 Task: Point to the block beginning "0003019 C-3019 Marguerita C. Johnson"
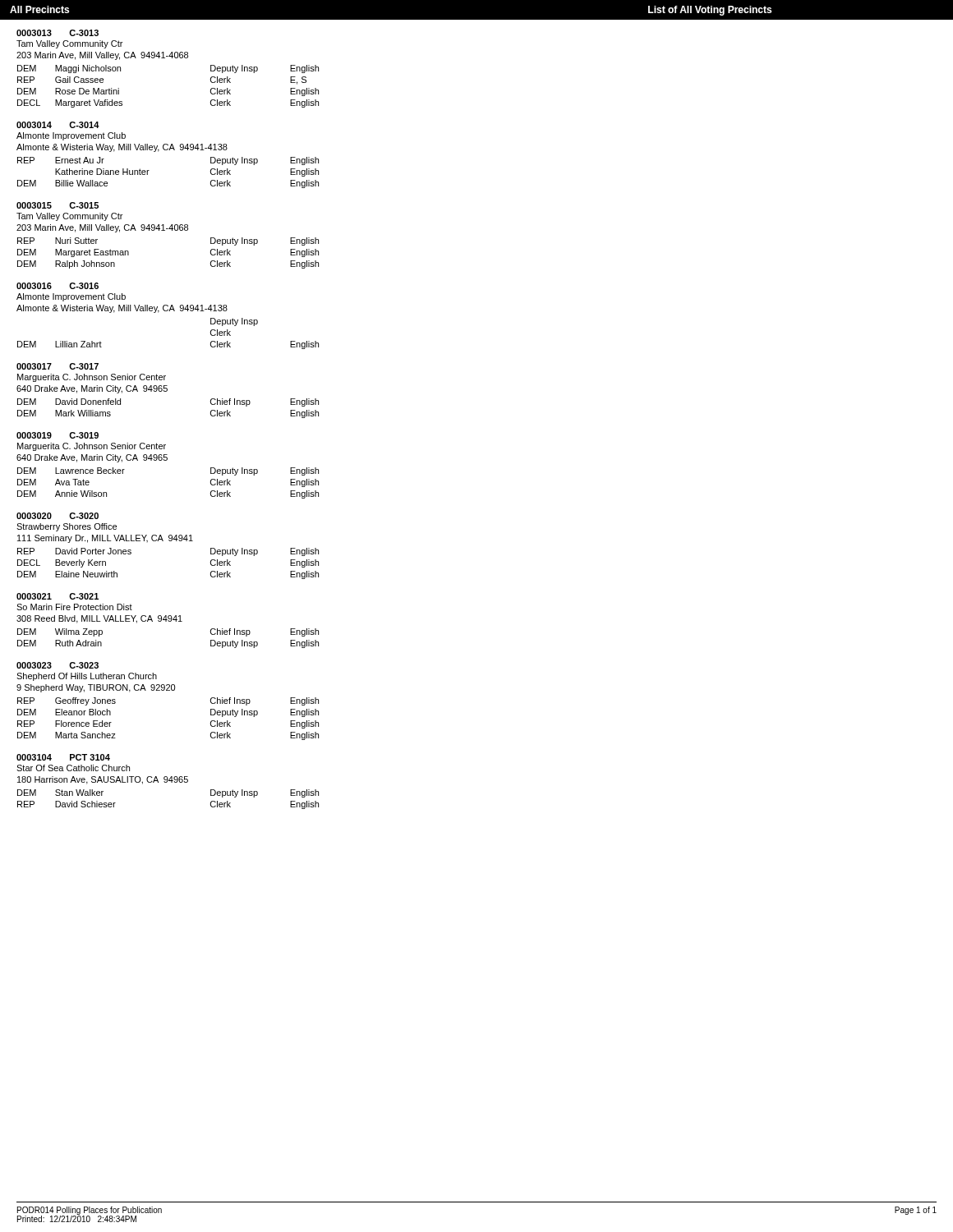pos(38,435)
